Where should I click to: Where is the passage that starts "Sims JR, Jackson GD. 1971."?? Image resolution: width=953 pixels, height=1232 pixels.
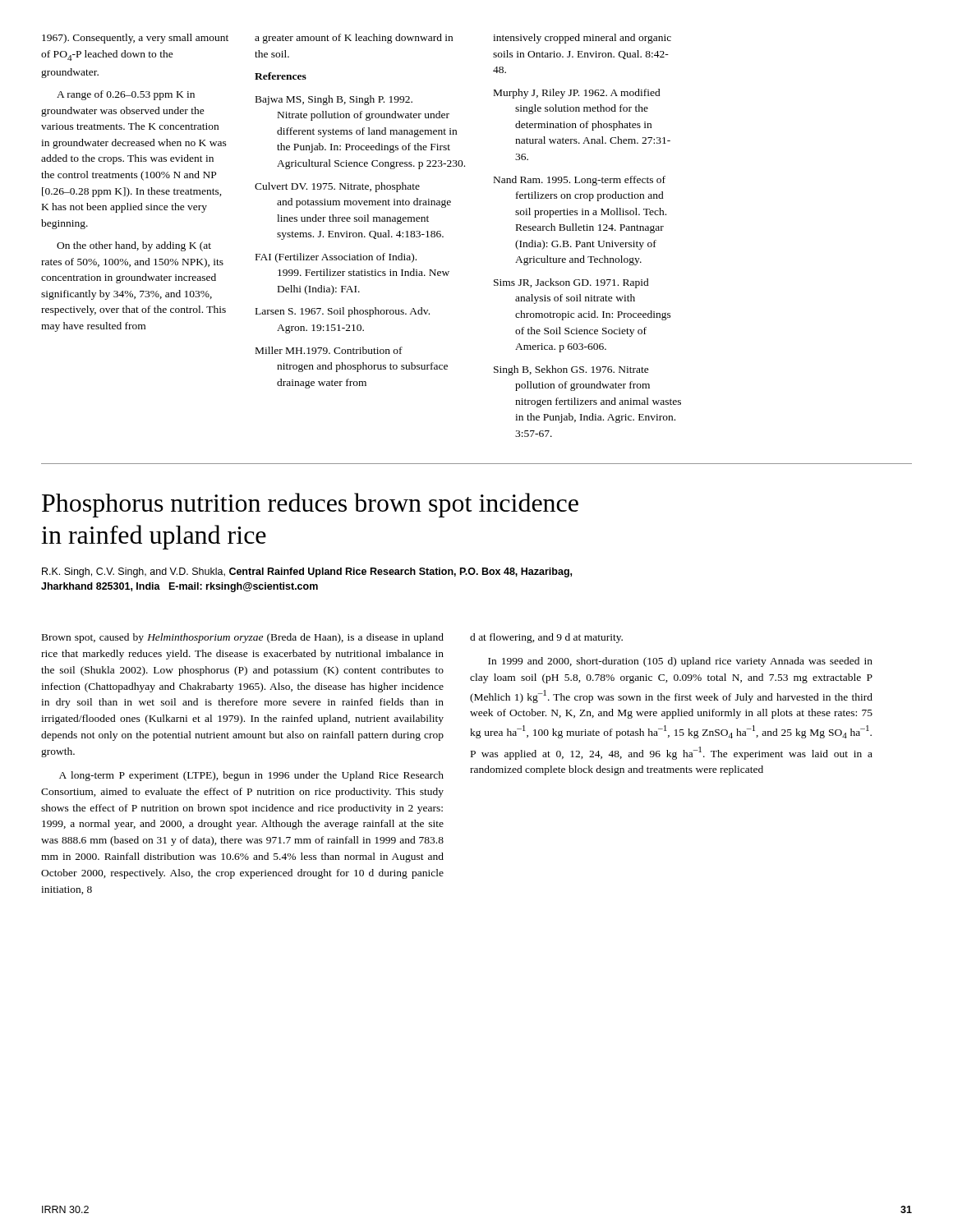587,314
